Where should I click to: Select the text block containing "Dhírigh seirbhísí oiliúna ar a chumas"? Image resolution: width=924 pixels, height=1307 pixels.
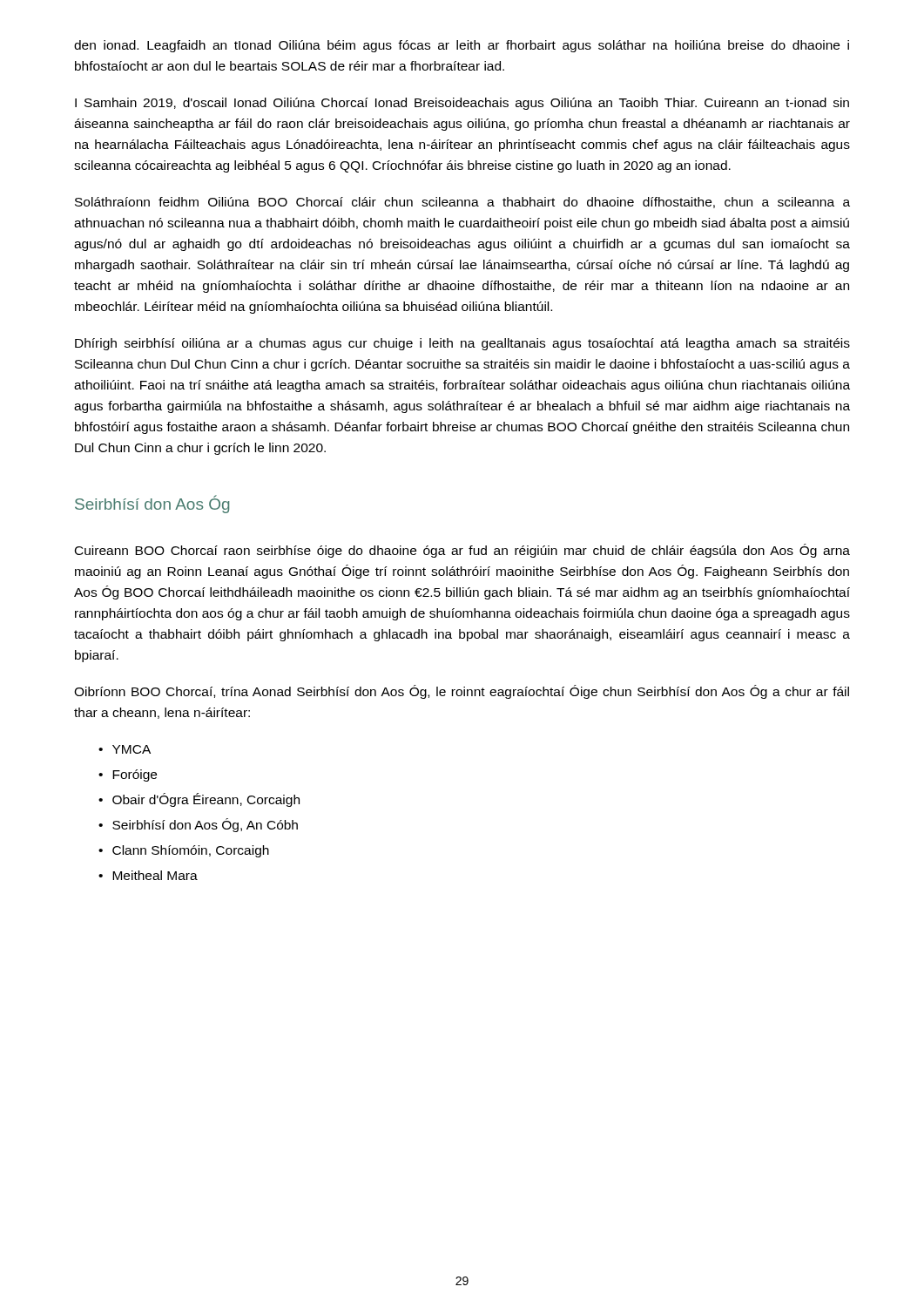[x=462, y=395]
